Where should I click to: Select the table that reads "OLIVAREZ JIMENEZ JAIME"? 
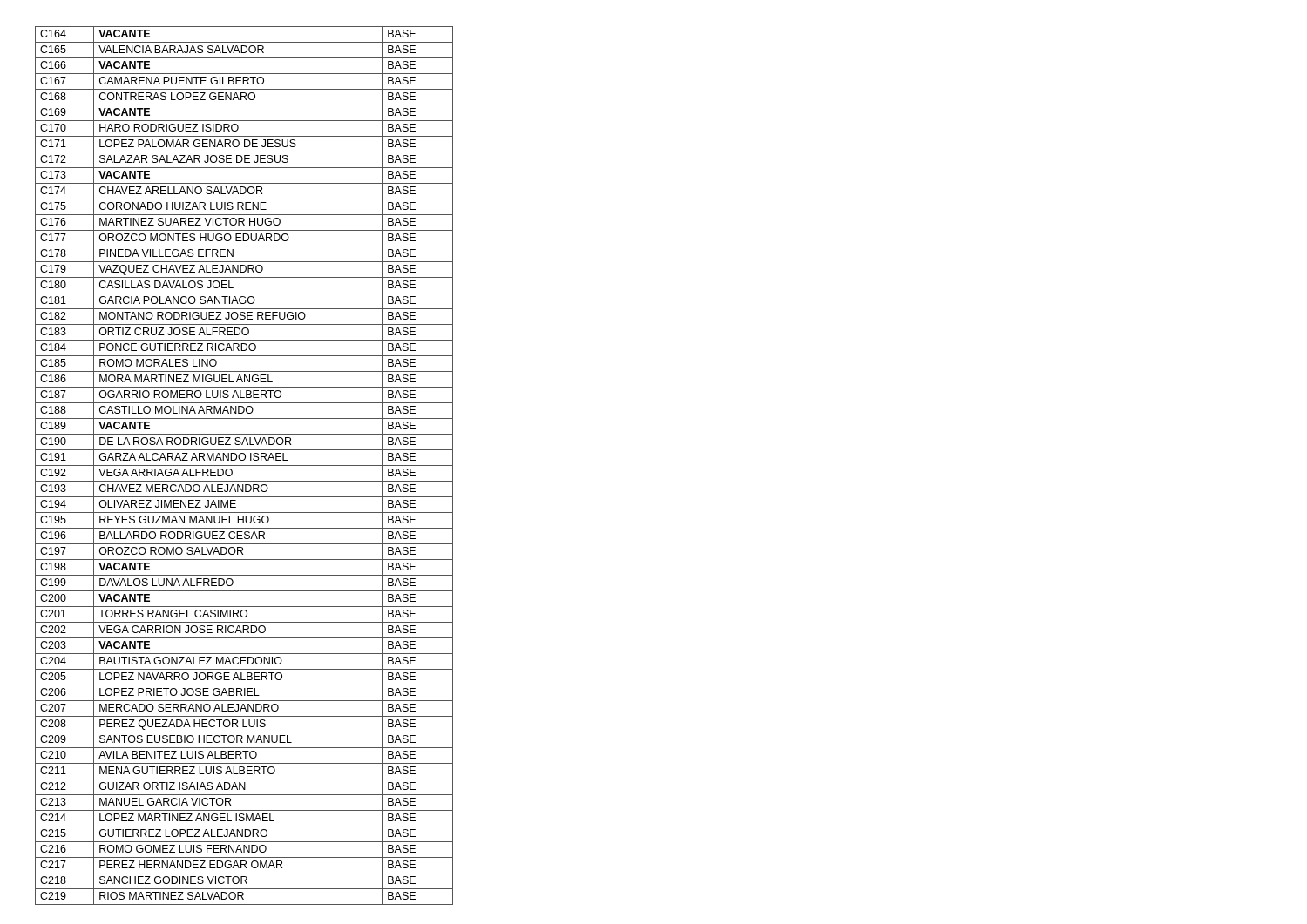pos(244,466)
